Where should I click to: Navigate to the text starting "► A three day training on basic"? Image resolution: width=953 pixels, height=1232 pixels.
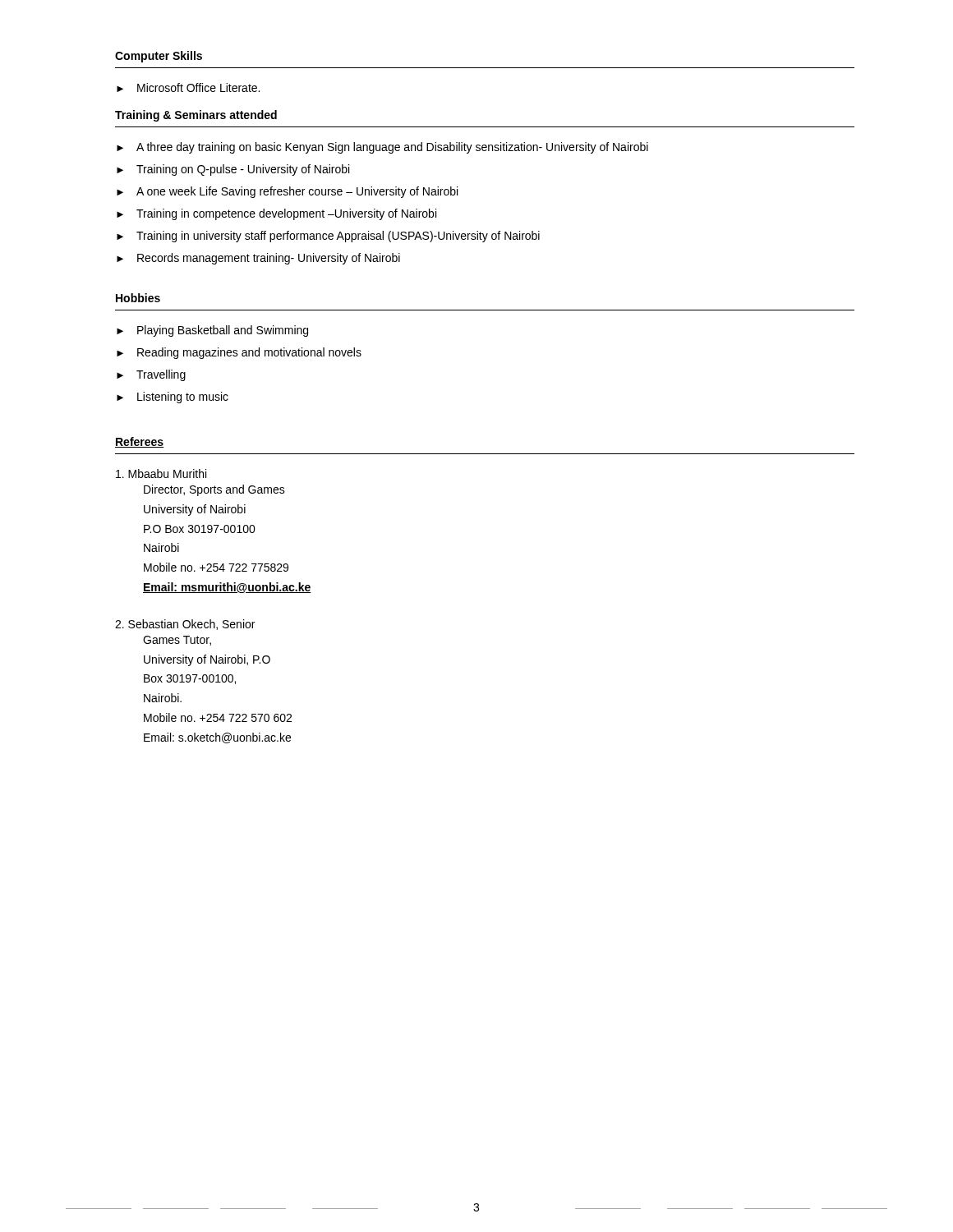pos(485,147)
